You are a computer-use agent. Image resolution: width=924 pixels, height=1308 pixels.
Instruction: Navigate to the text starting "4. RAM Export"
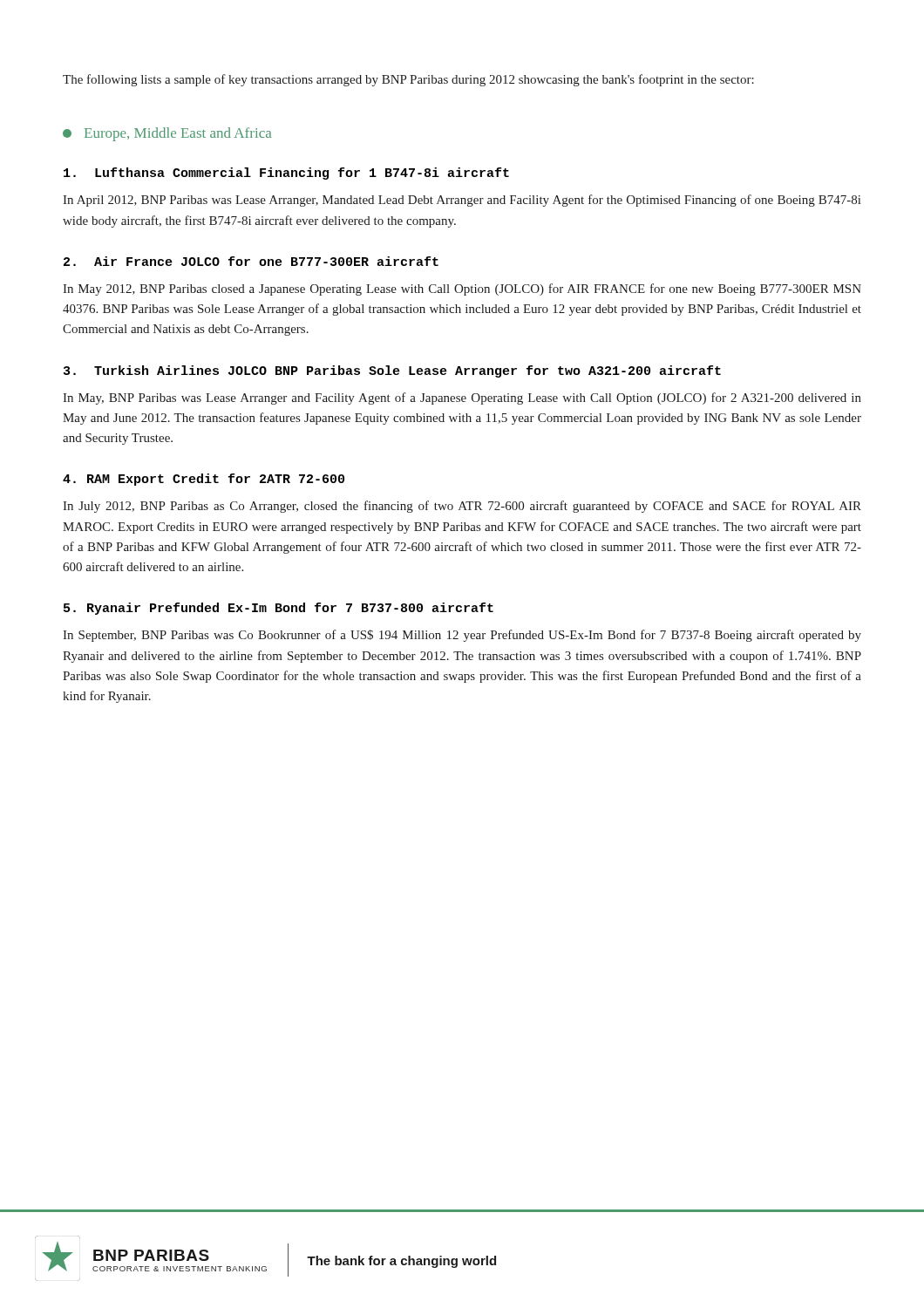point(204,480)
